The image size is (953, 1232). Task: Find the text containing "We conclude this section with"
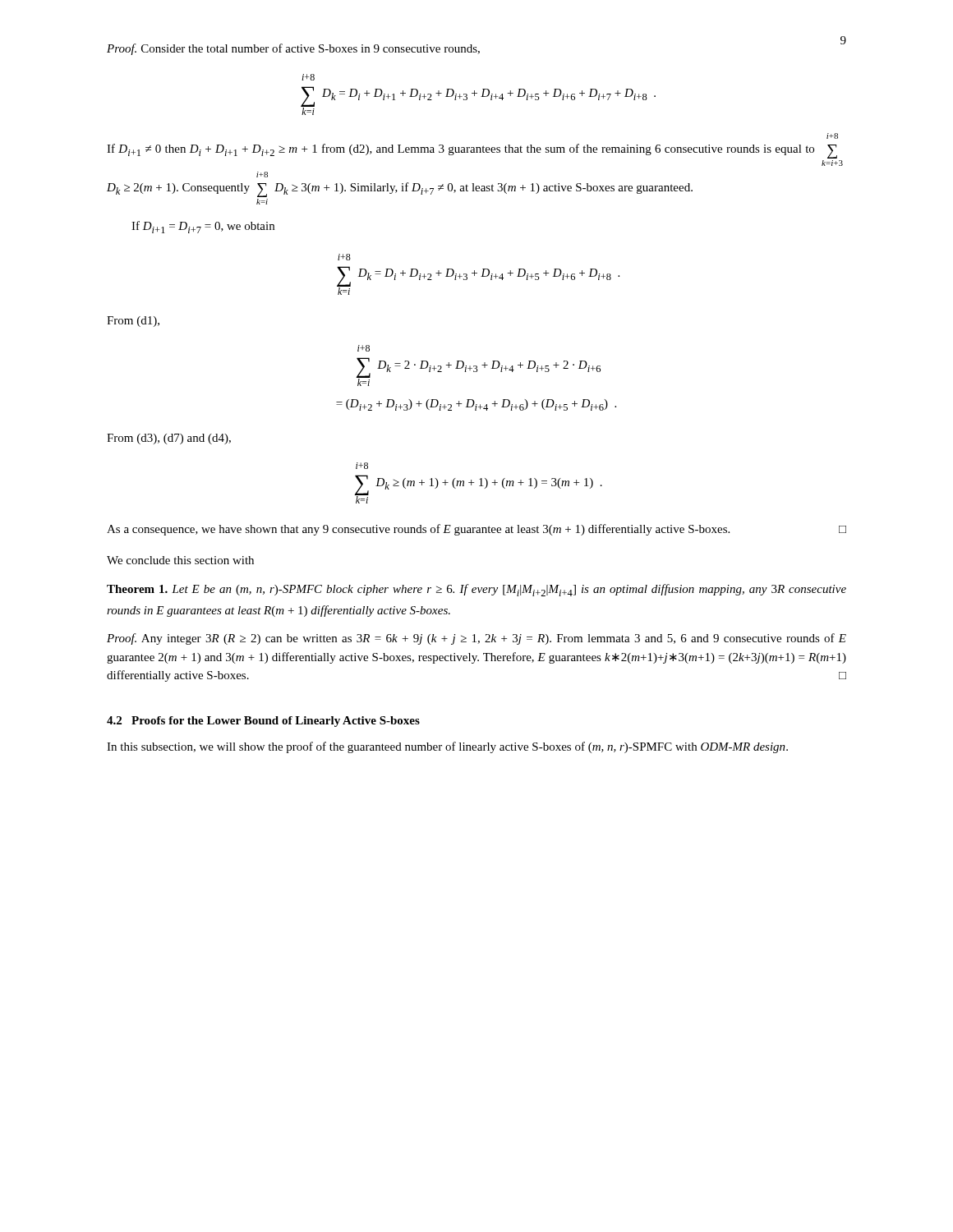[181, 560]
